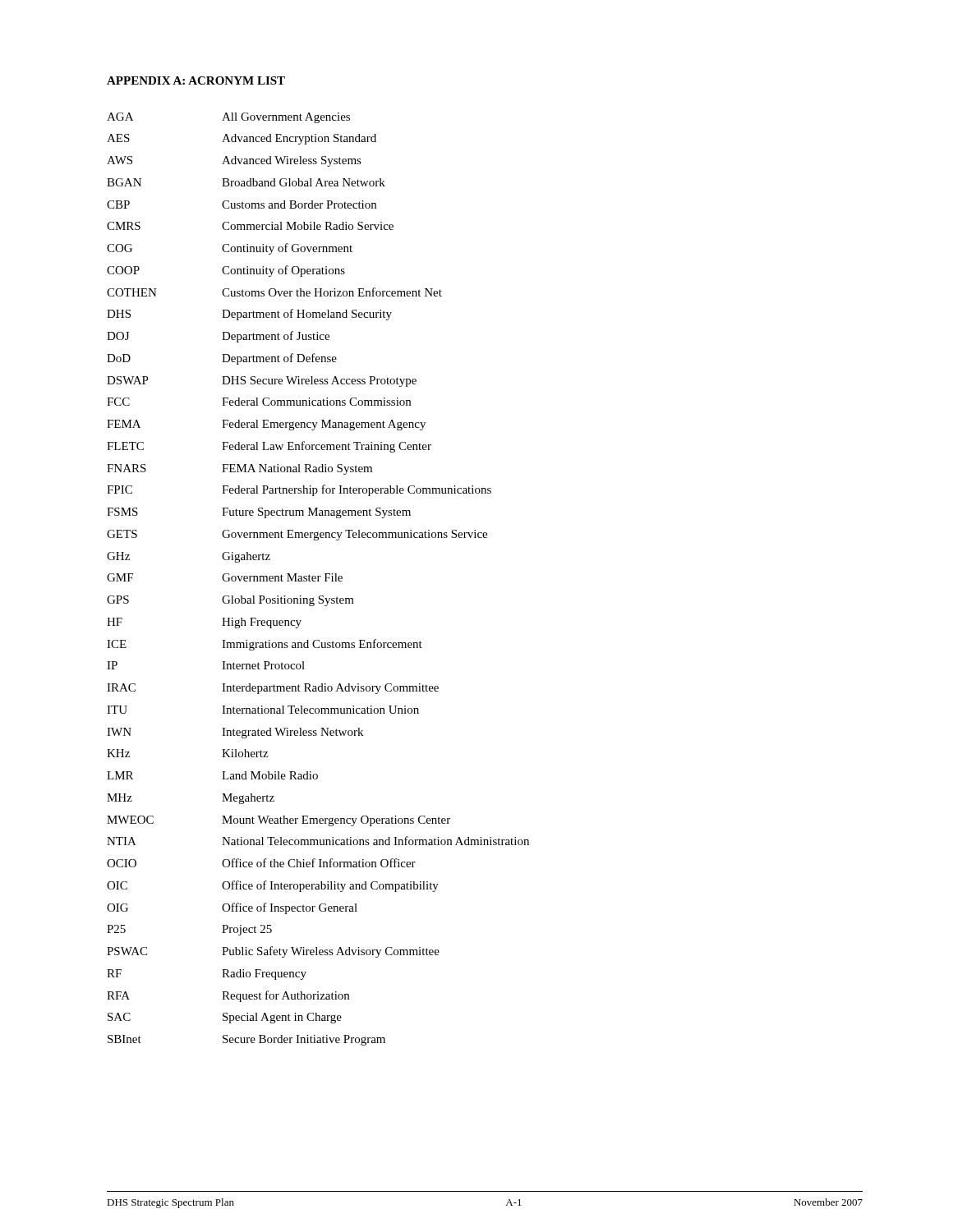Select the table that reads "Global Positioning System"
Screen dimensions: 1232x953
pyautogui.click(x=485, y=578)
